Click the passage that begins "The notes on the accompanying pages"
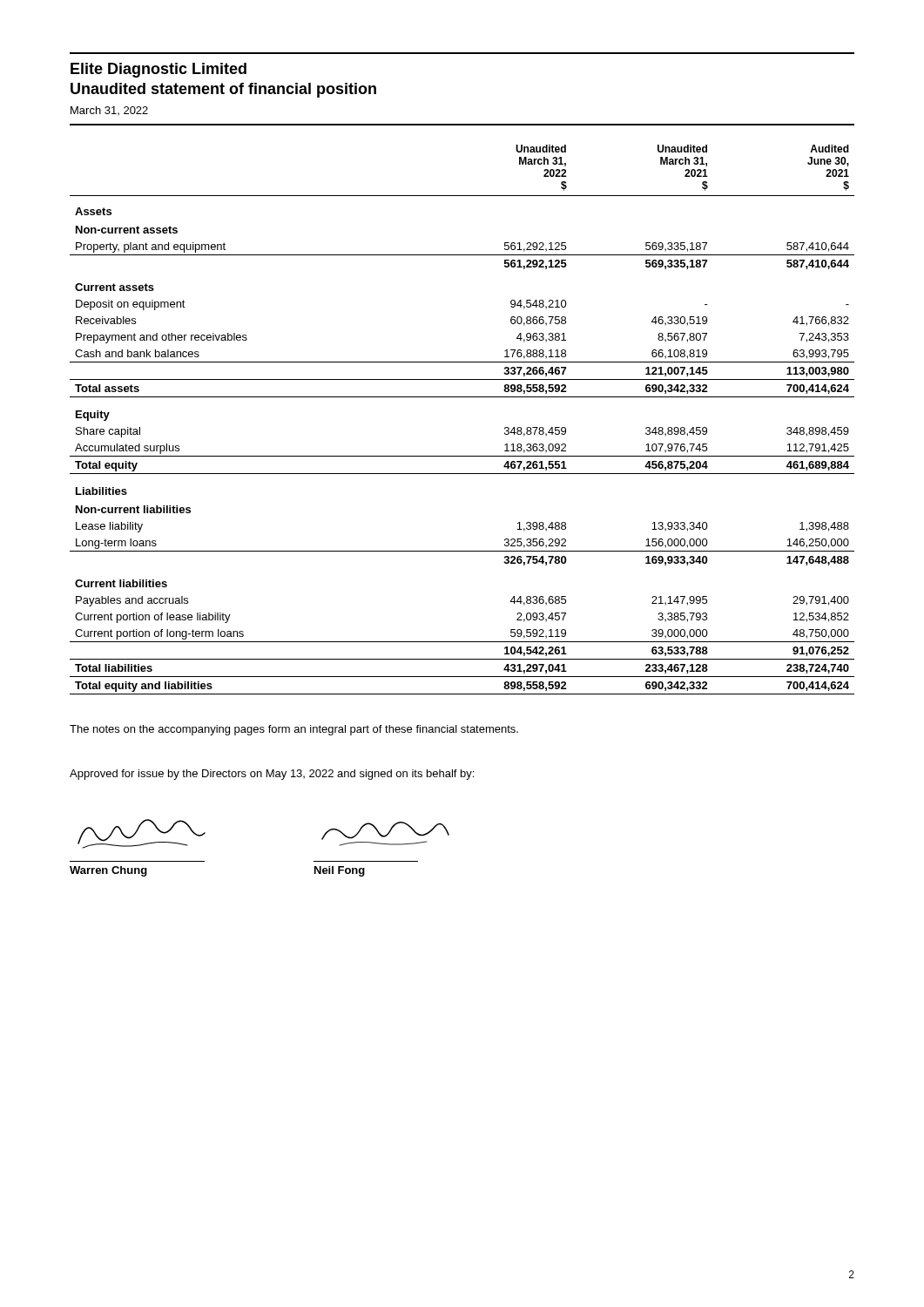This screenshot has width=924, height=1307. point(294,729)
